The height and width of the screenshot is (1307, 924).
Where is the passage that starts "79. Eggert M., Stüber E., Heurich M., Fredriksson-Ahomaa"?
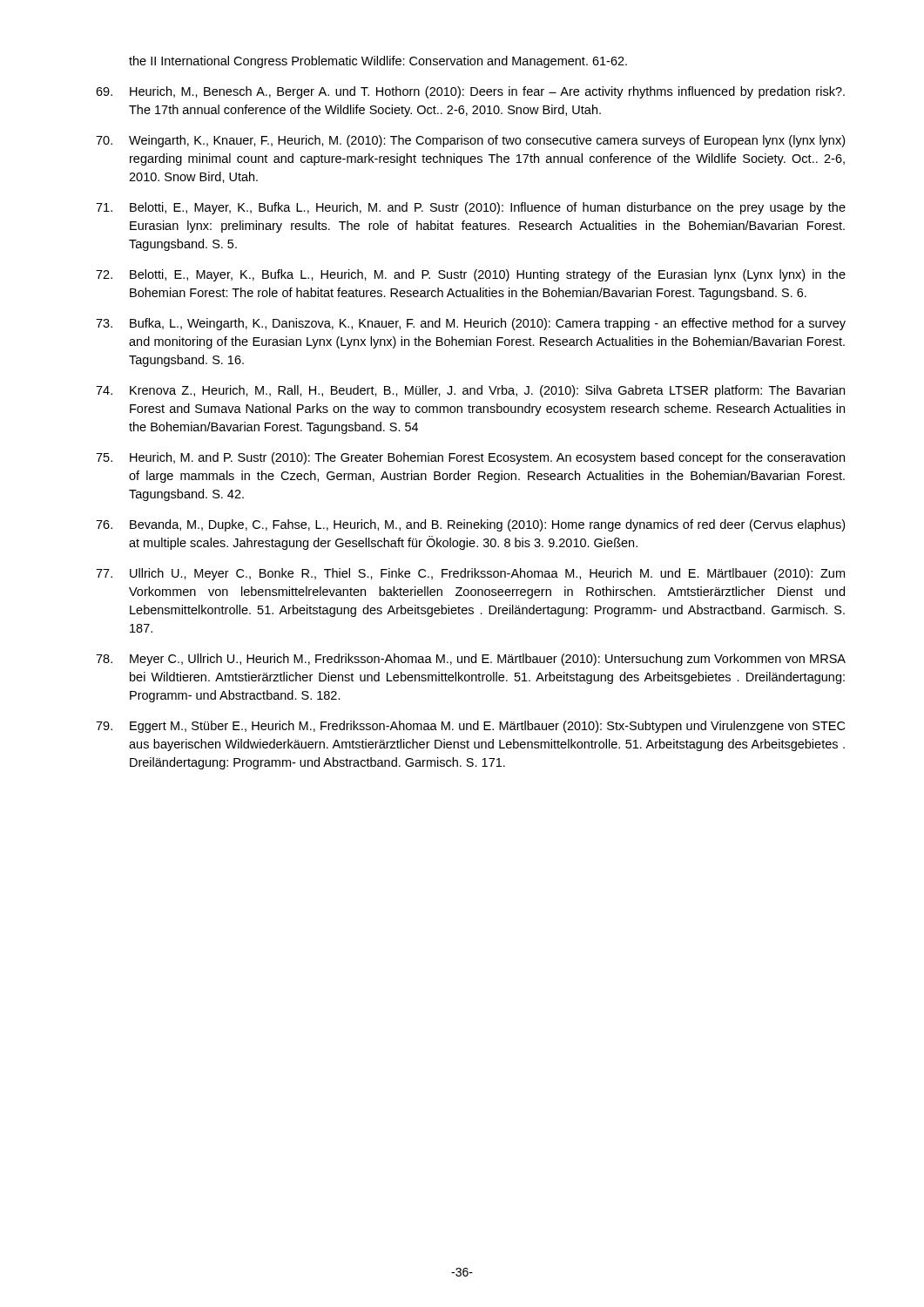point(471,745)
